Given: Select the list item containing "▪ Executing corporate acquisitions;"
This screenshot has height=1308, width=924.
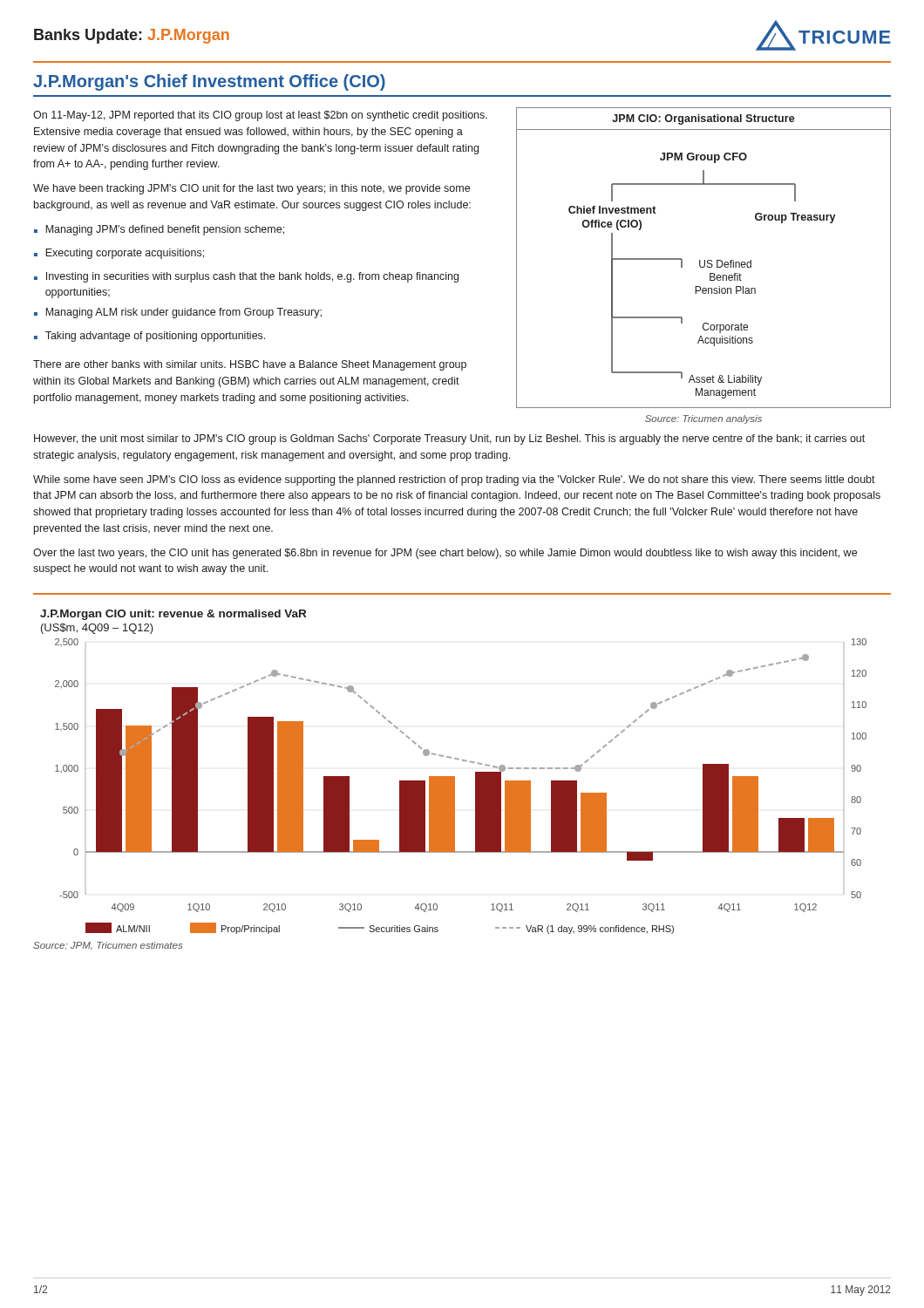Looking at the screenshot, I should pos(119,255).
